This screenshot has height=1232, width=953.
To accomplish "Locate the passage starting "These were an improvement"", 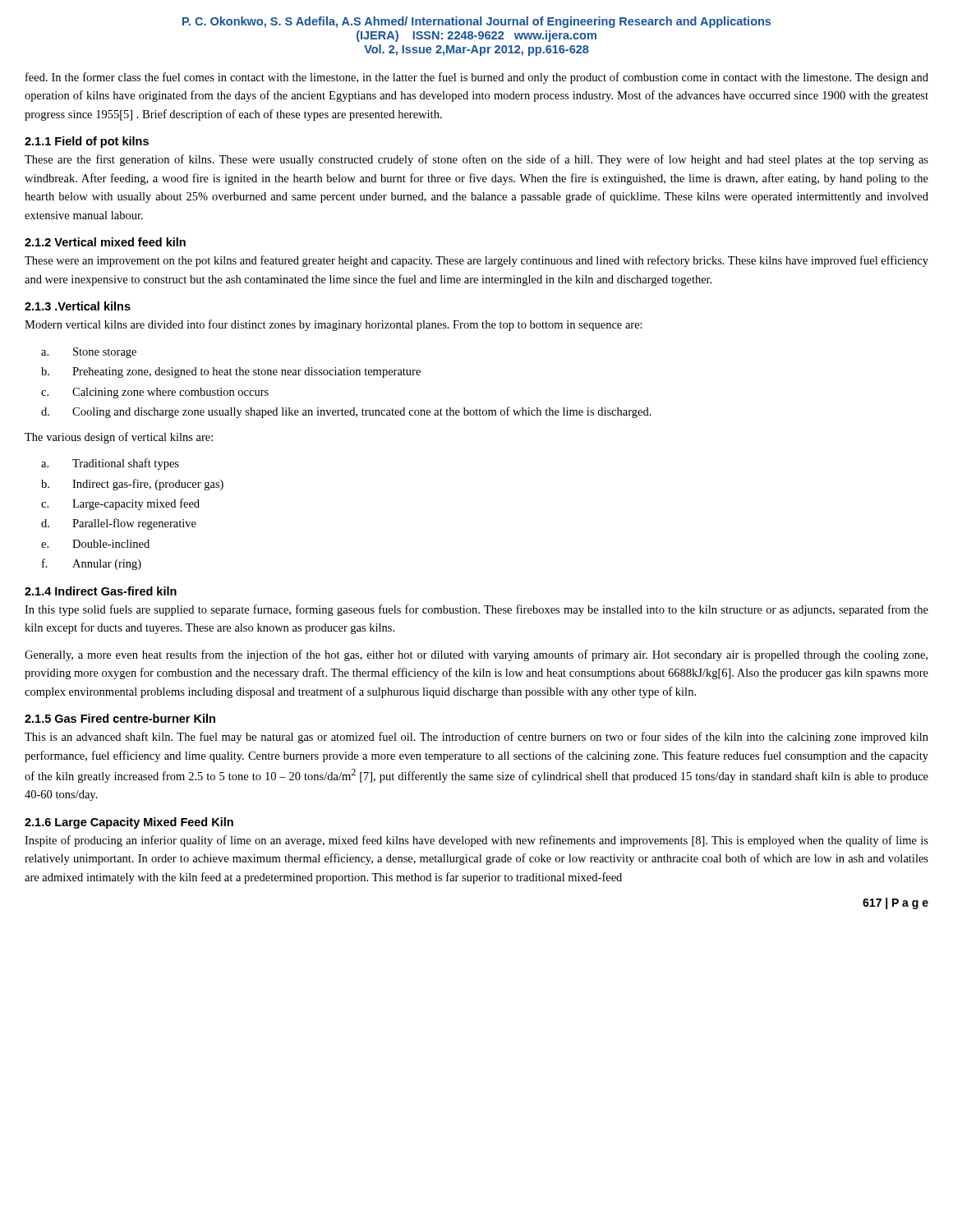I will click(476, 270).
